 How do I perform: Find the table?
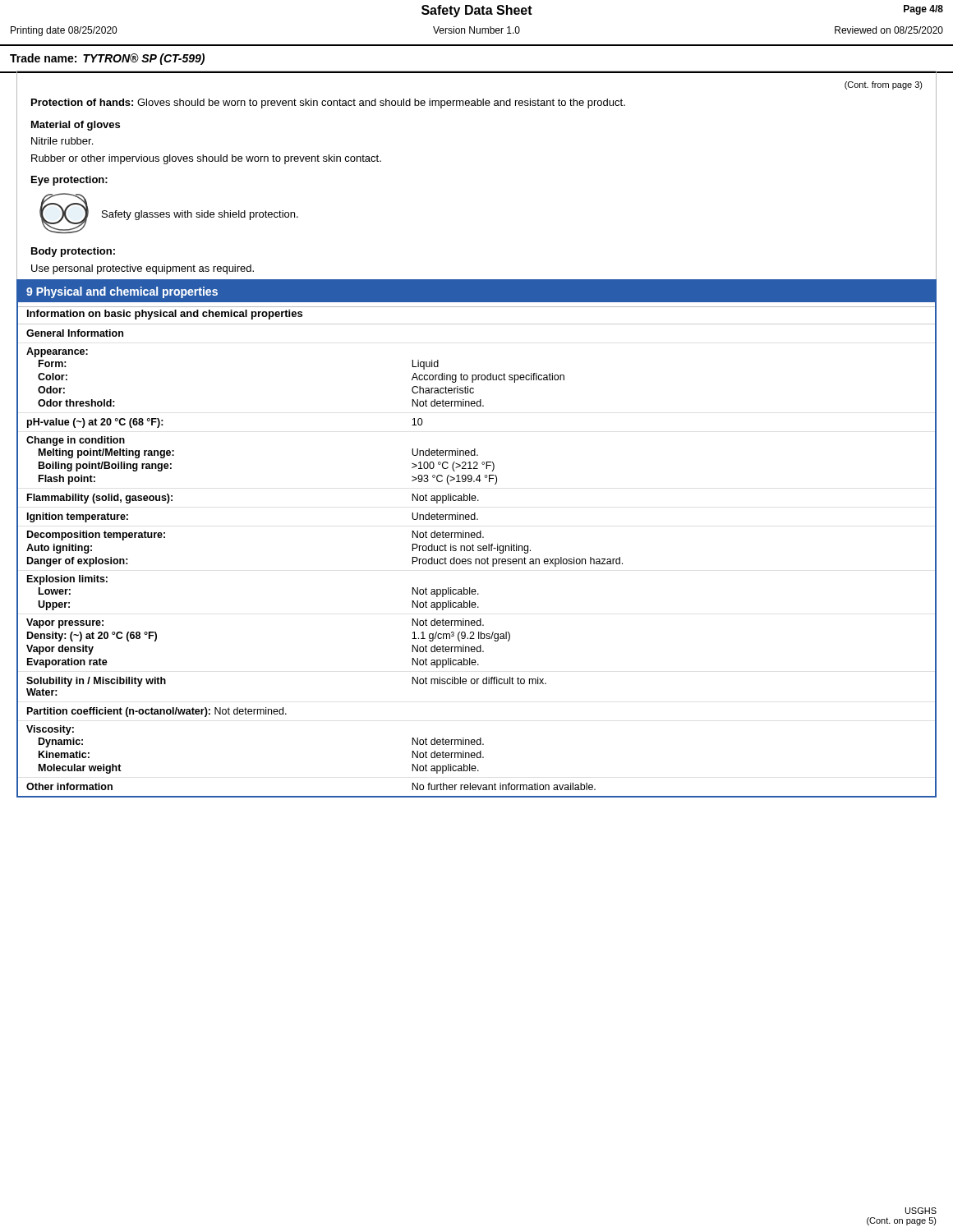point(476,538)
